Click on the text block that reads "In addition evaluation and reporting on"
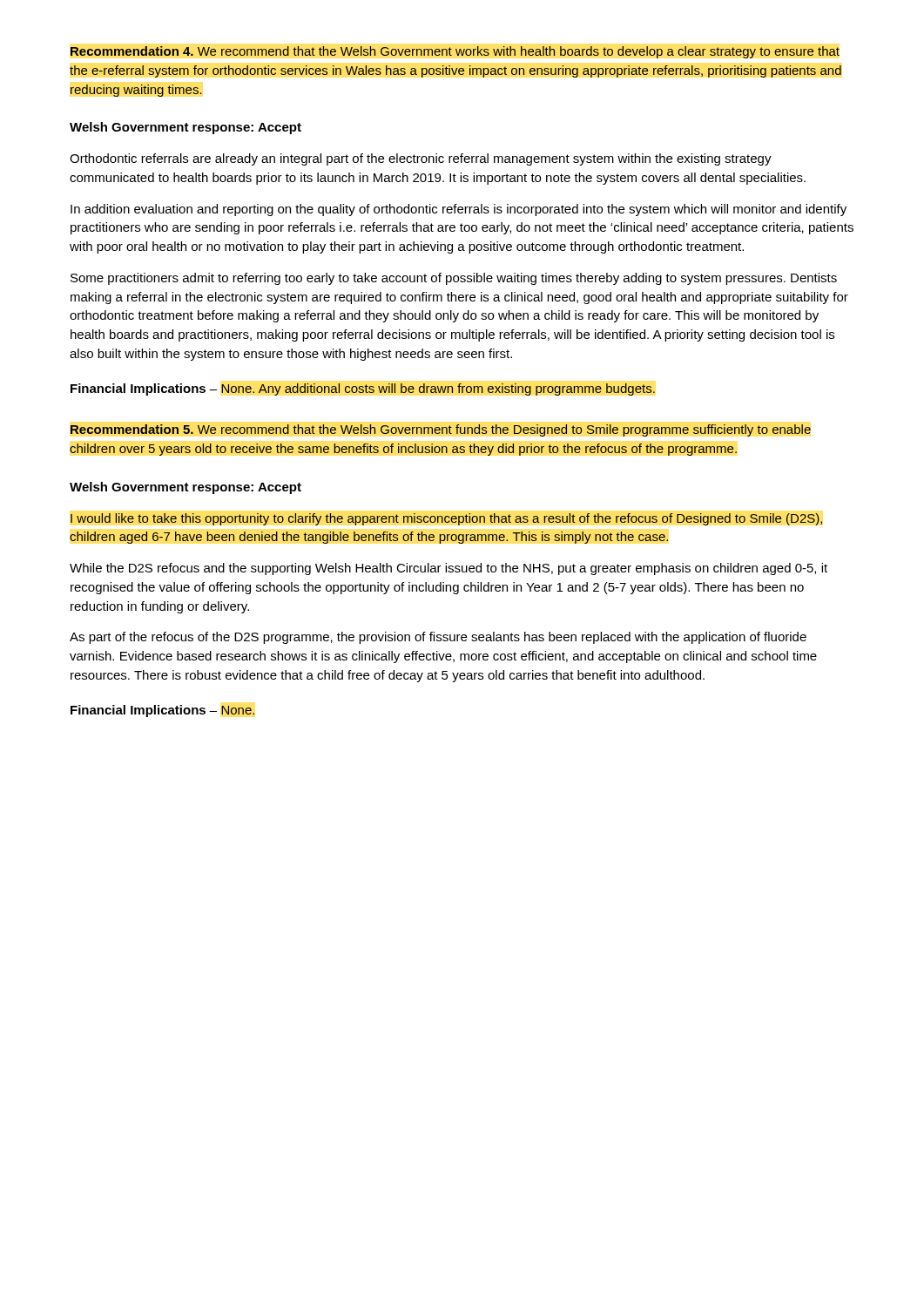The height and width of the screenshot is (1307, 924). click(x=462, y=227)
